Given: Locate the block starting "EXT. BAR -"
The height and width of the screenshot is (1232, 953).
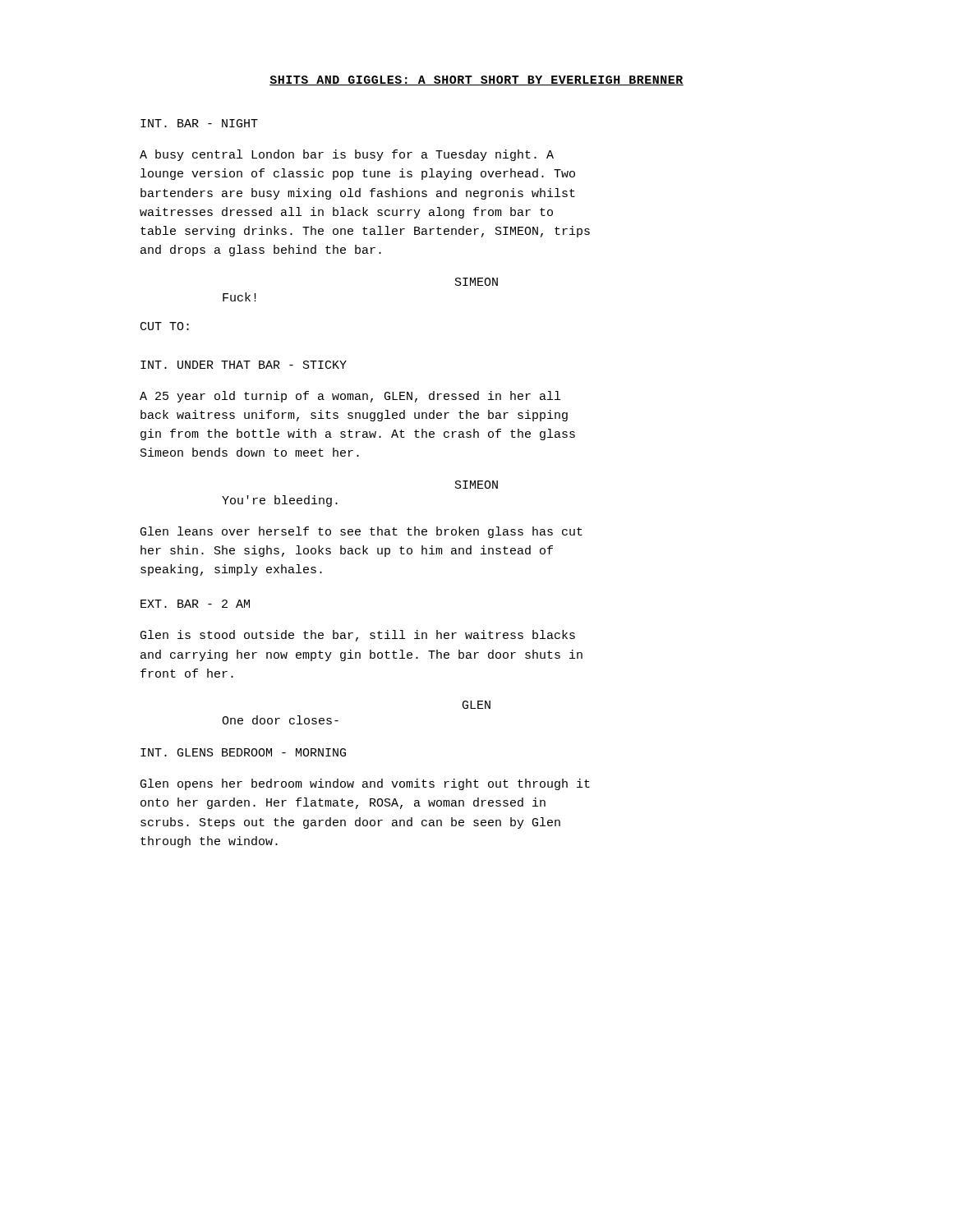Looking at the screenshot, I should tap(195, 605).
